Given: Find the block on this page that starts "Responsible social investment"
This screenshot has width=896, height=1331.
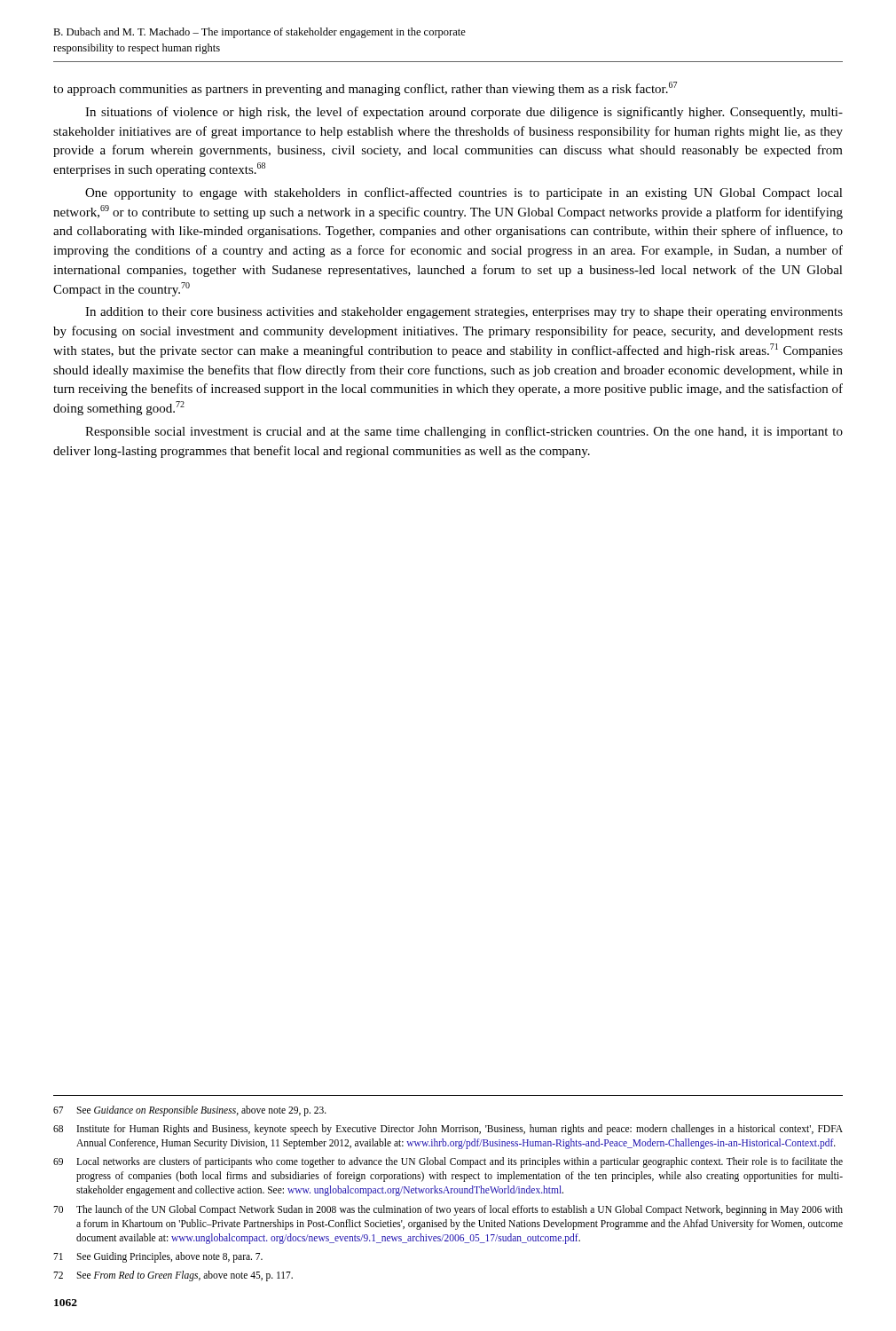Looking at the screenshot, I should pos(448,441).
